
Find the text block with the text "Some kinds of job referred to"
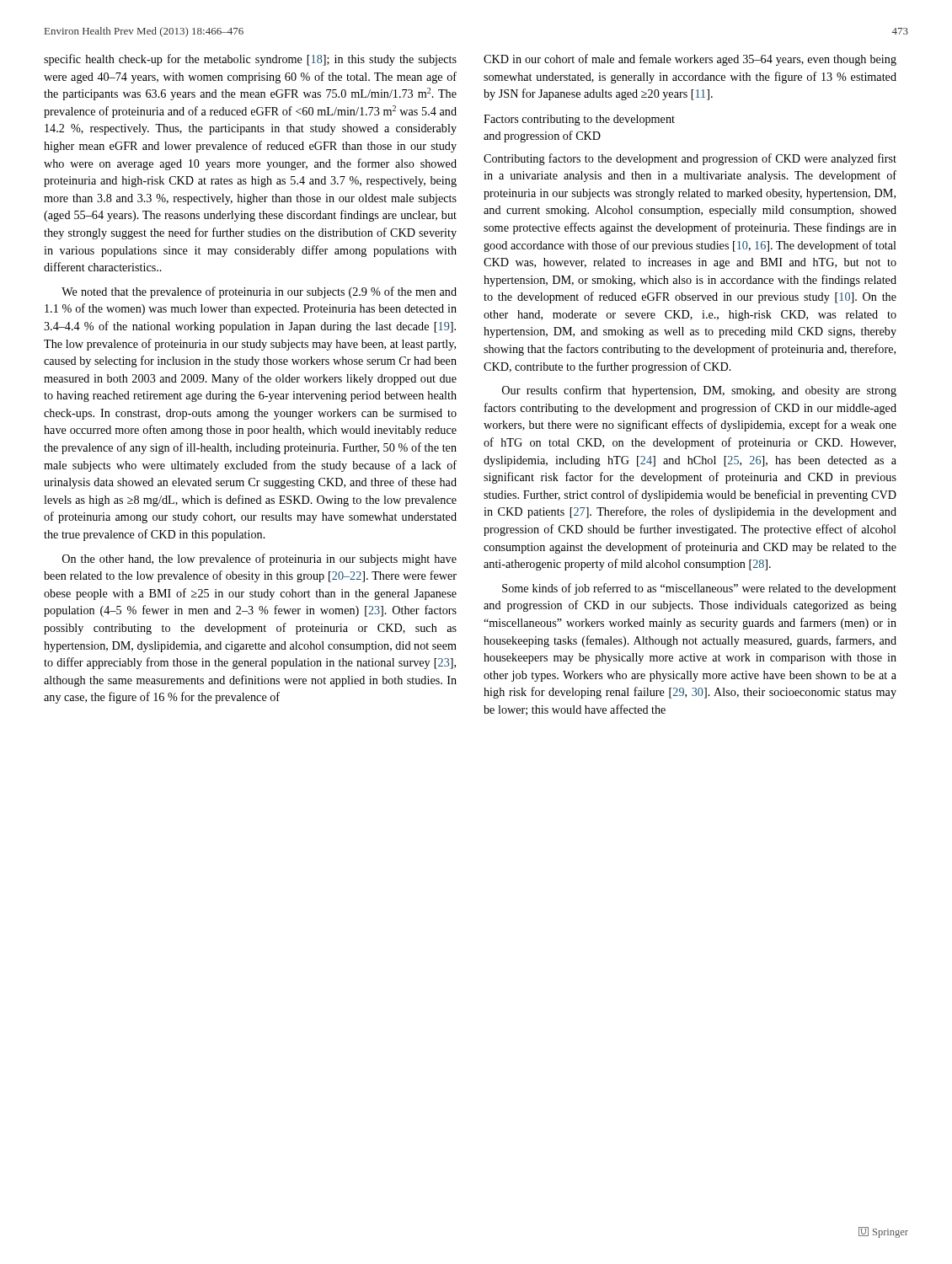tap(690, 649)
